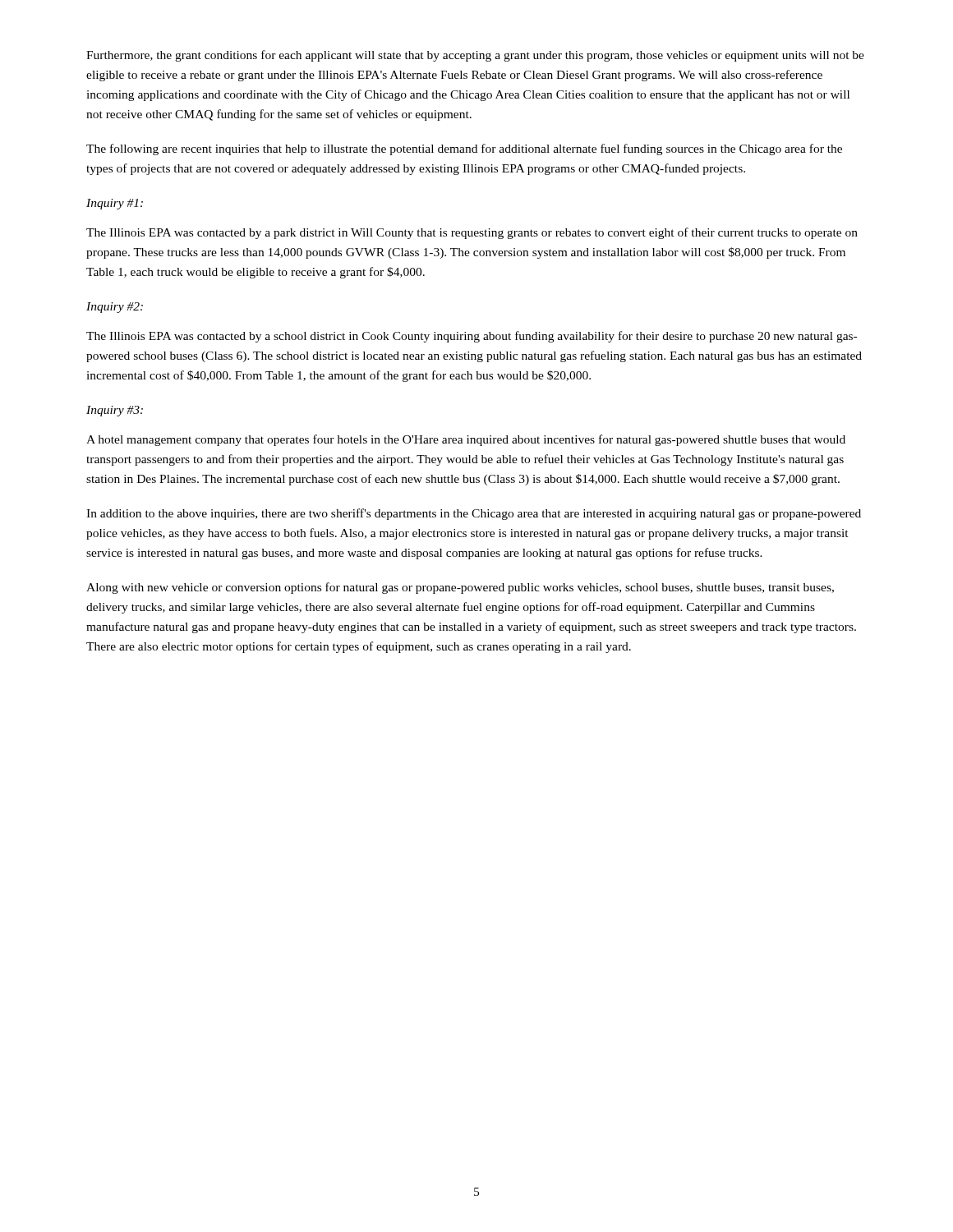This screenshot has width=953, height=1232.
Task: Click on the region starting "The following are recent inquiries"
Action: [464, 158]
